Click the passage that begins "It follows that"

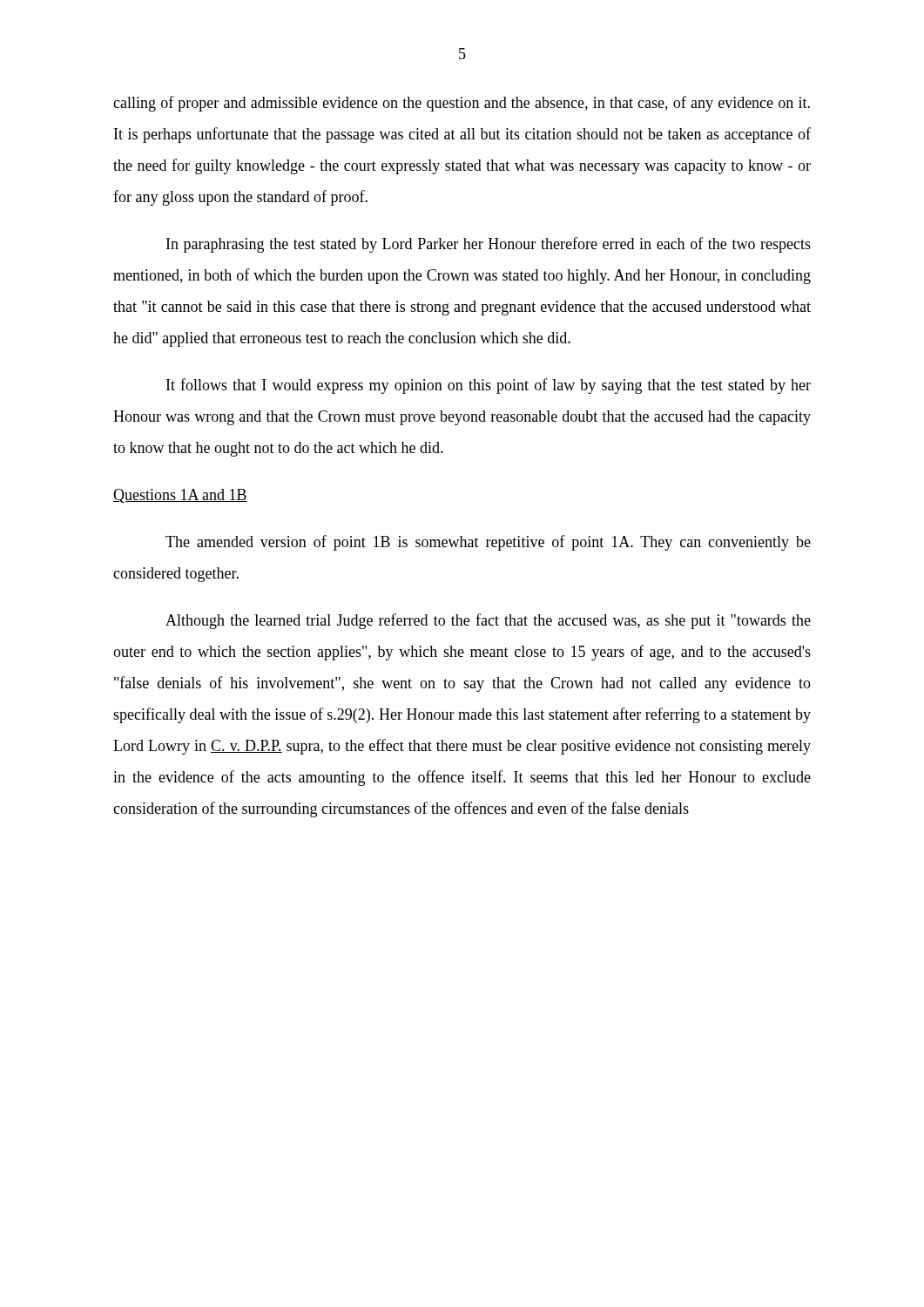click(x=462, y=416)
